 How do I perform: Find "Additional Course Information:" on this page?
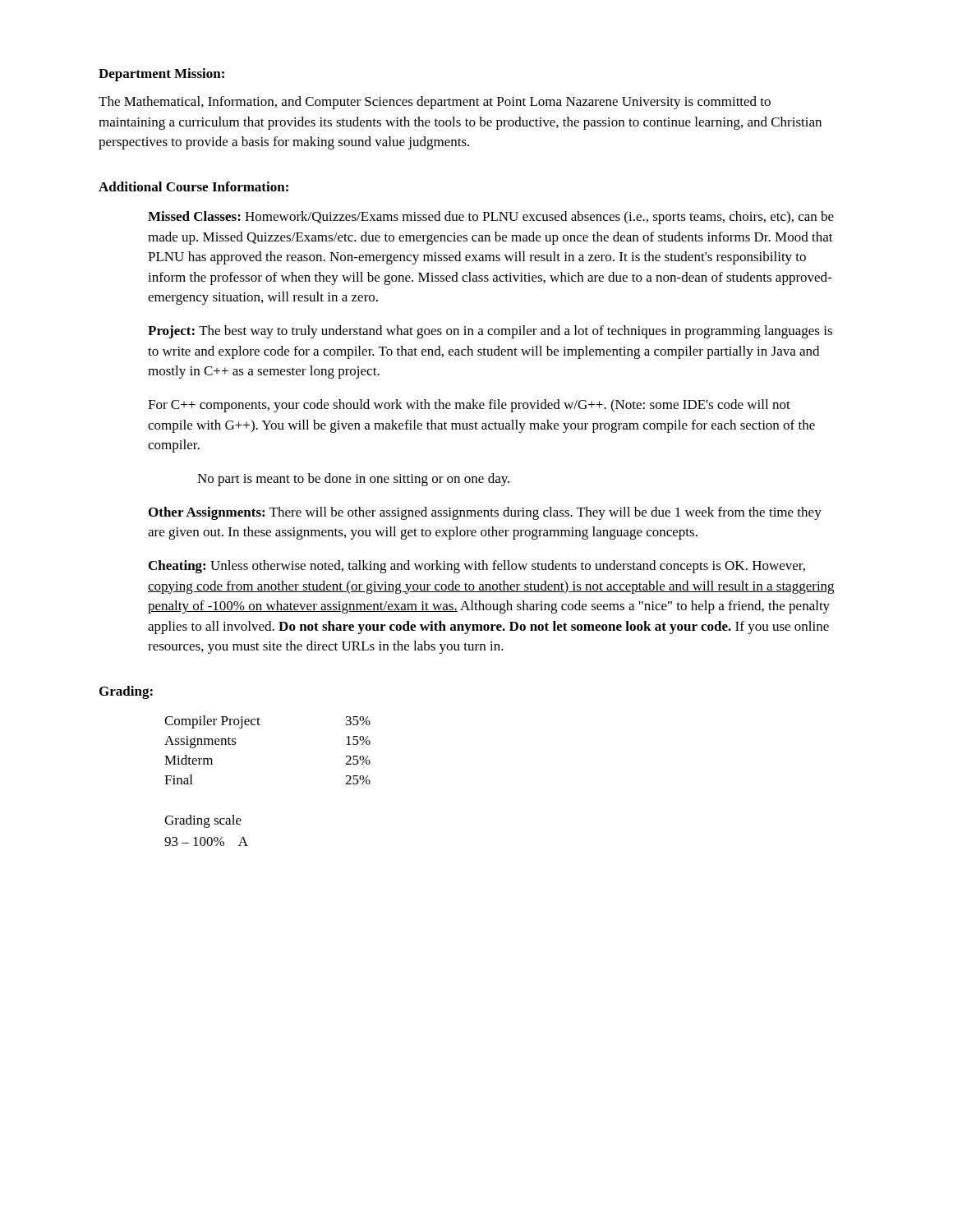pos(194,187)
